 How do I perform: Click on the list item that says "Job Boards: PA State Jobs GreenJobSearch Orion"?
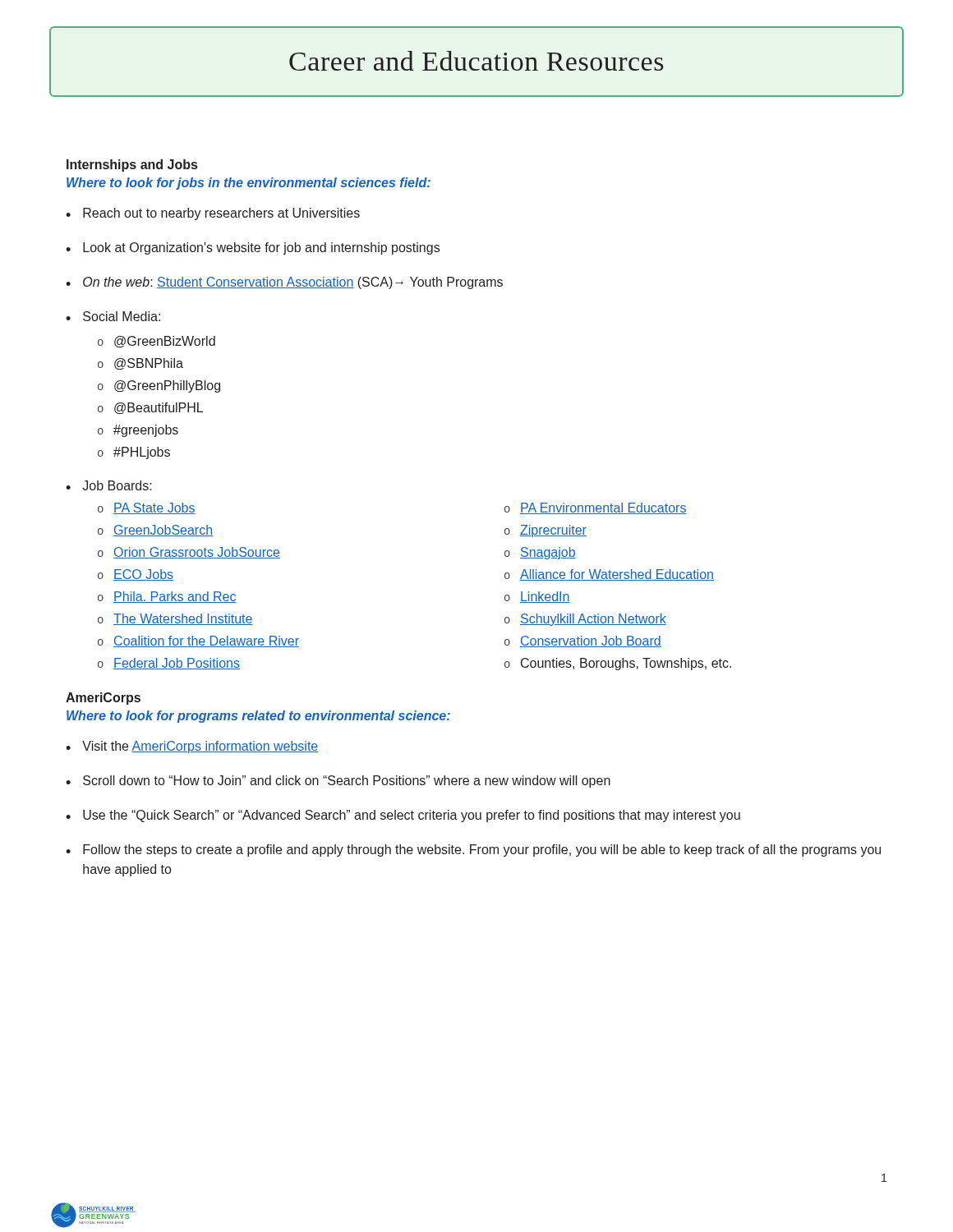click(117, 485)
